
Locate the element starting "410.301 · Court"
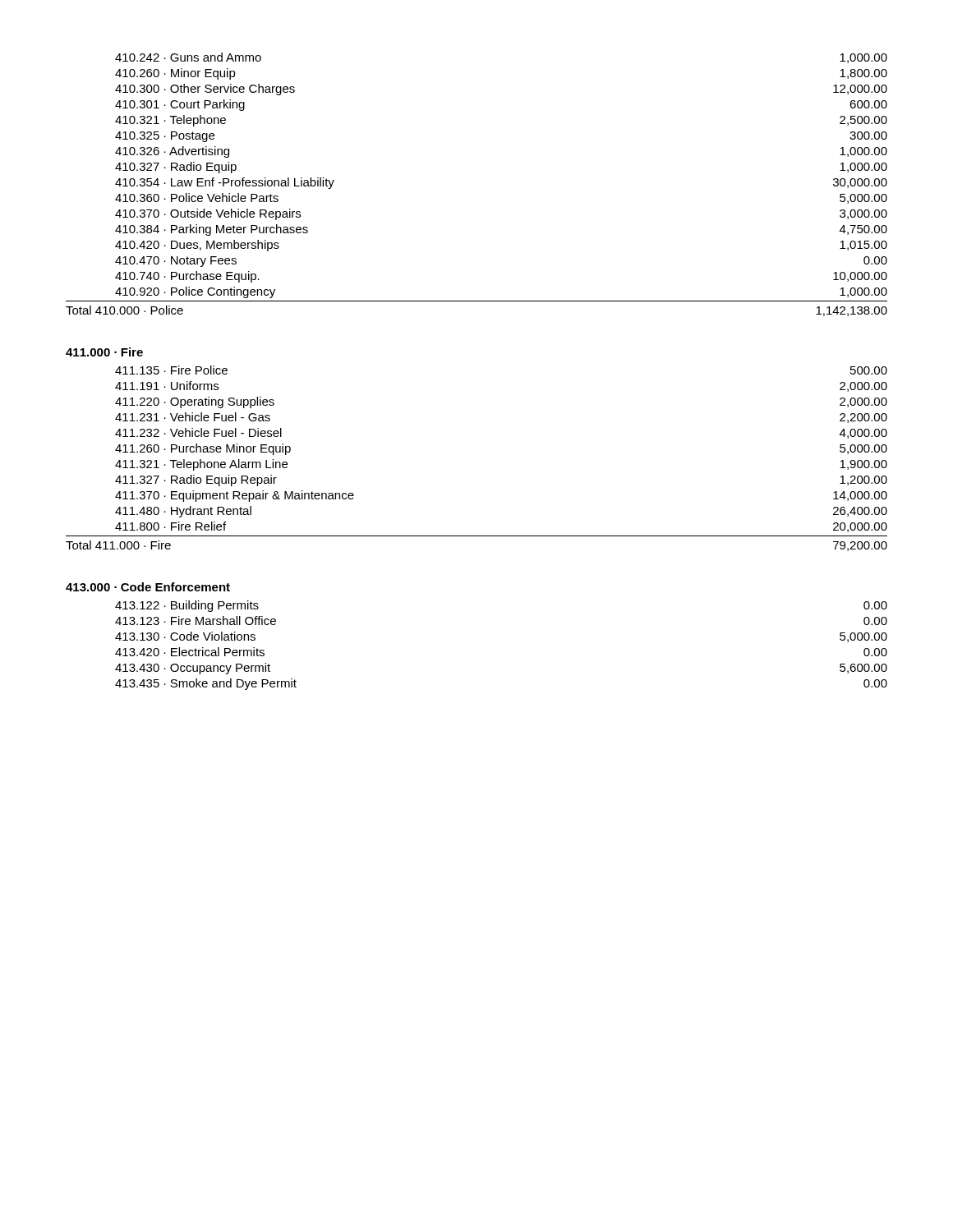pos(180,105)
